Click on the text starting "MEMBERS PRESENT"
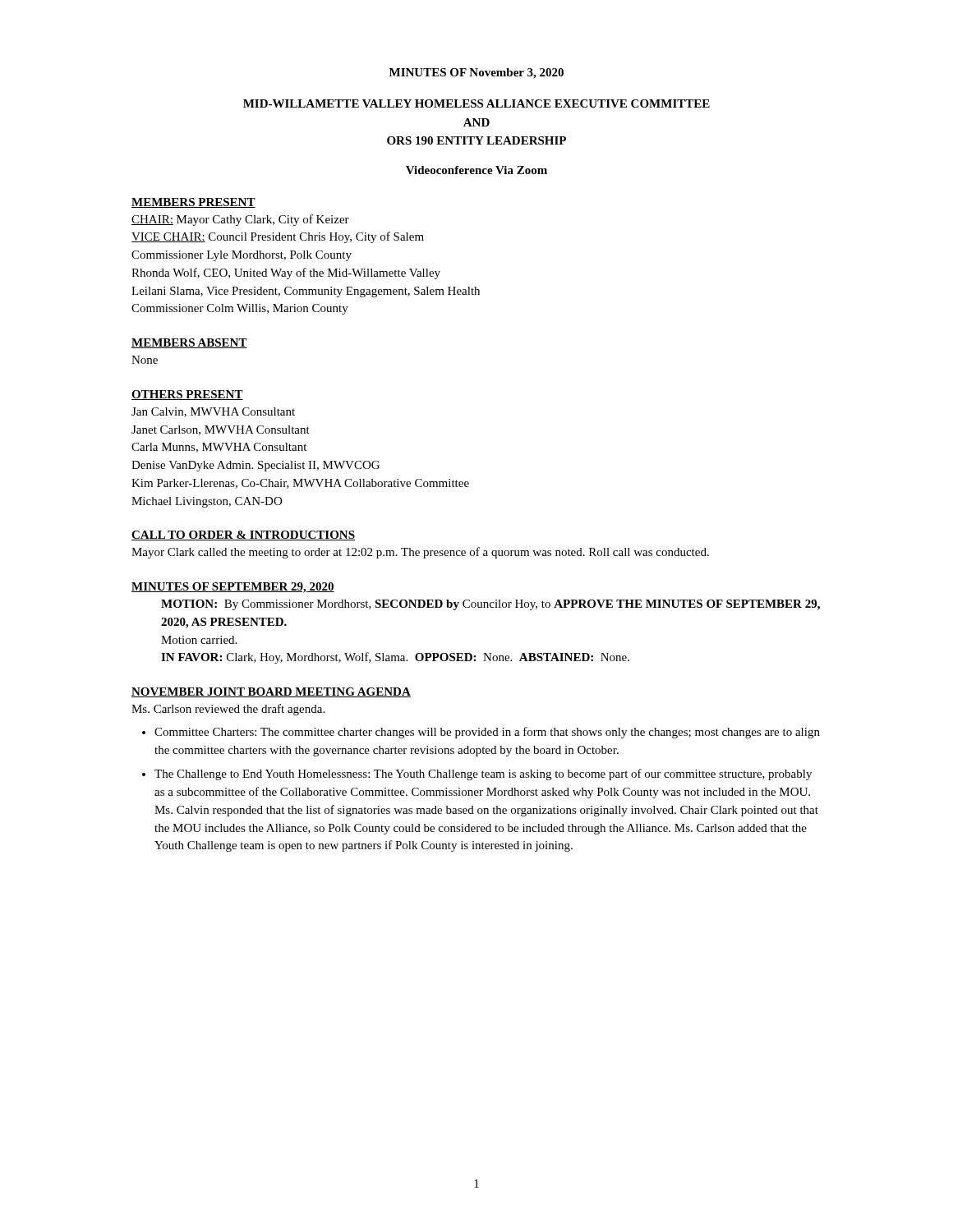 193,202
